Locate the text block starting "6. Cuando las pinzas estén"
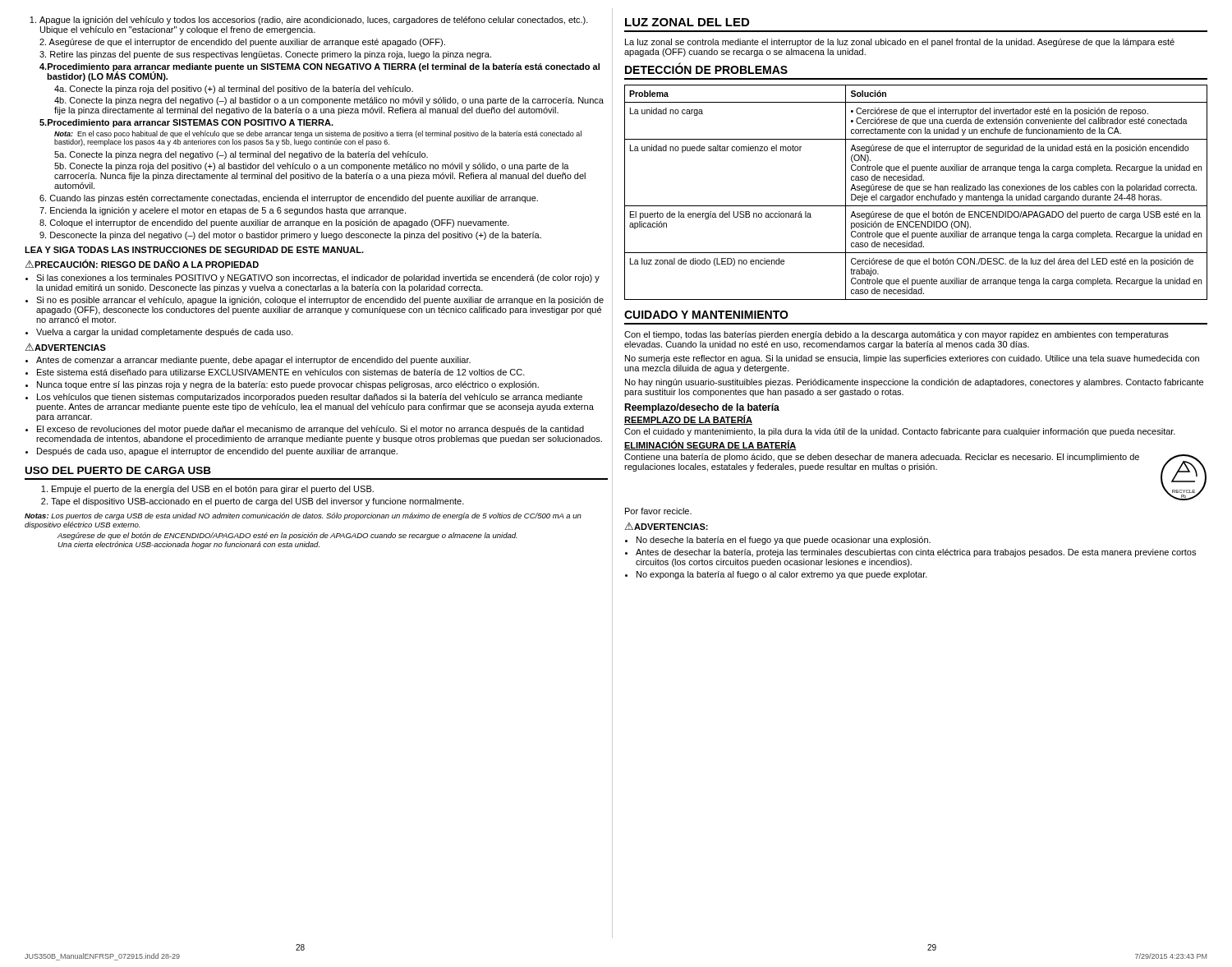This screenshot has height=967, width=1232. point(289,198)
